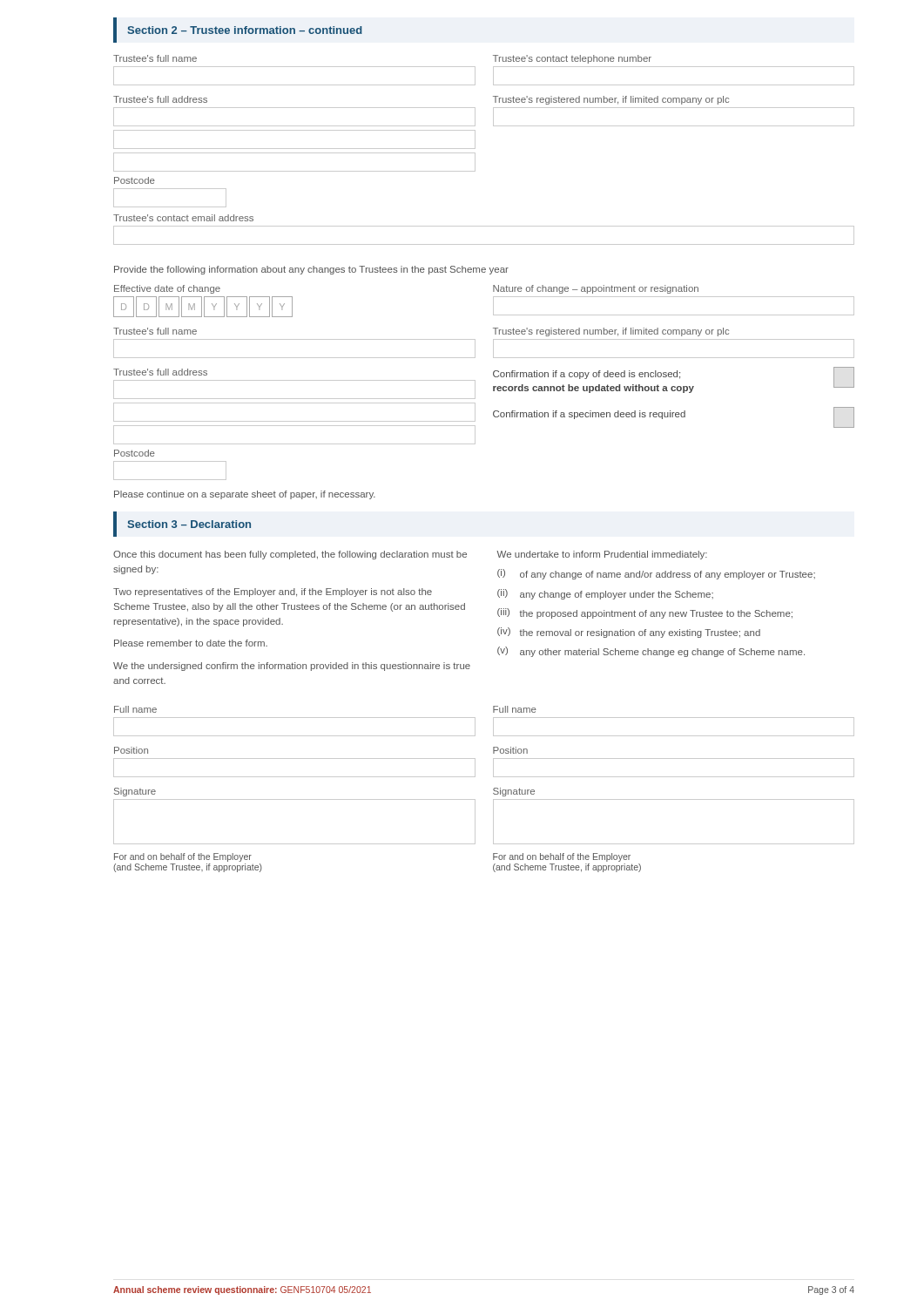Screen dimensions: 1307x924
Task: Locate the text starting "Nature of change – appointment or resignation"
Action: (673, 299)
